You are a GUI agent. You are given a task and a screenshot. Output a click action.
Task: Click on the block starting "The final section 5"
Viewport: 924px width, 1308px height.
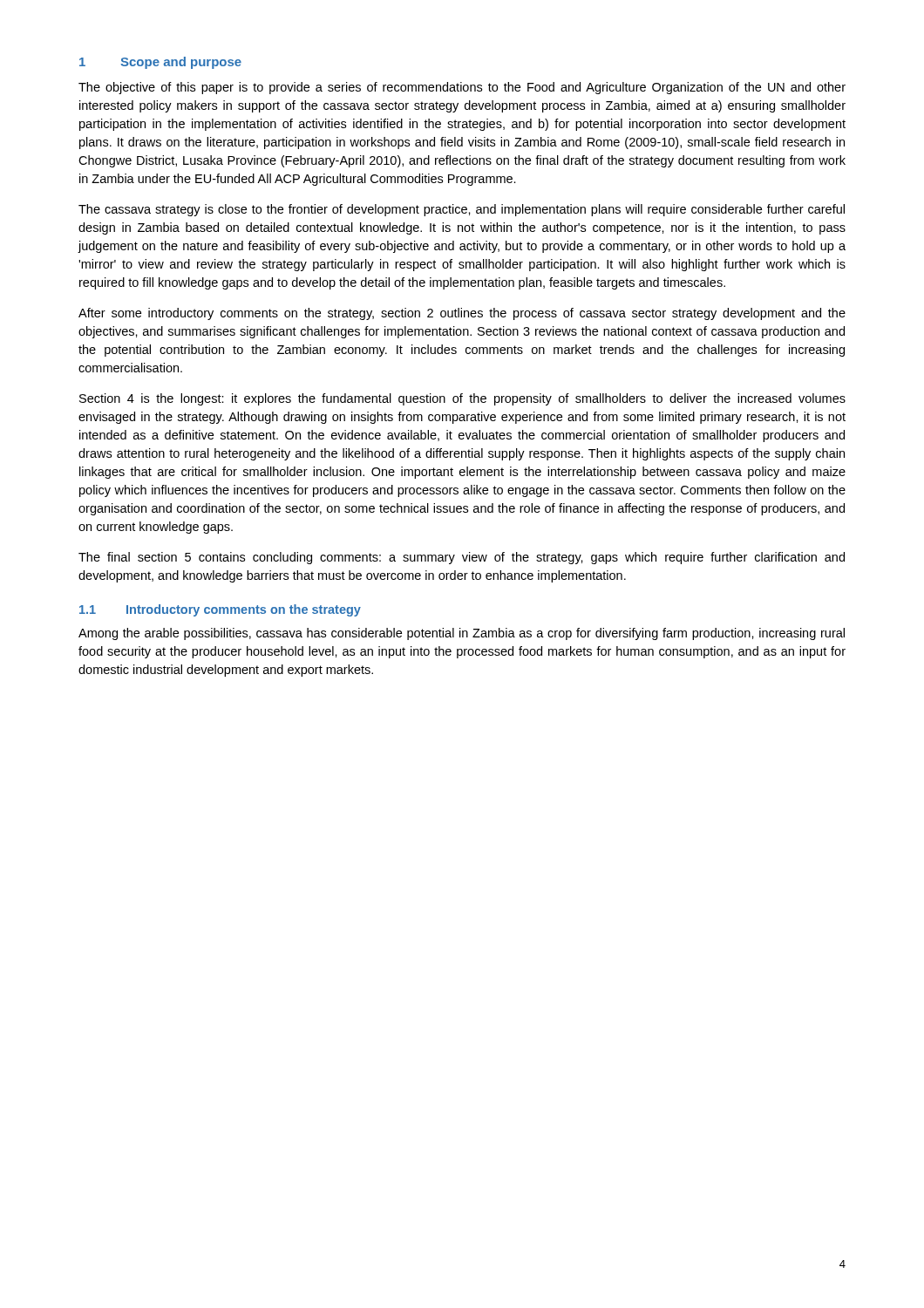[462, 567]
